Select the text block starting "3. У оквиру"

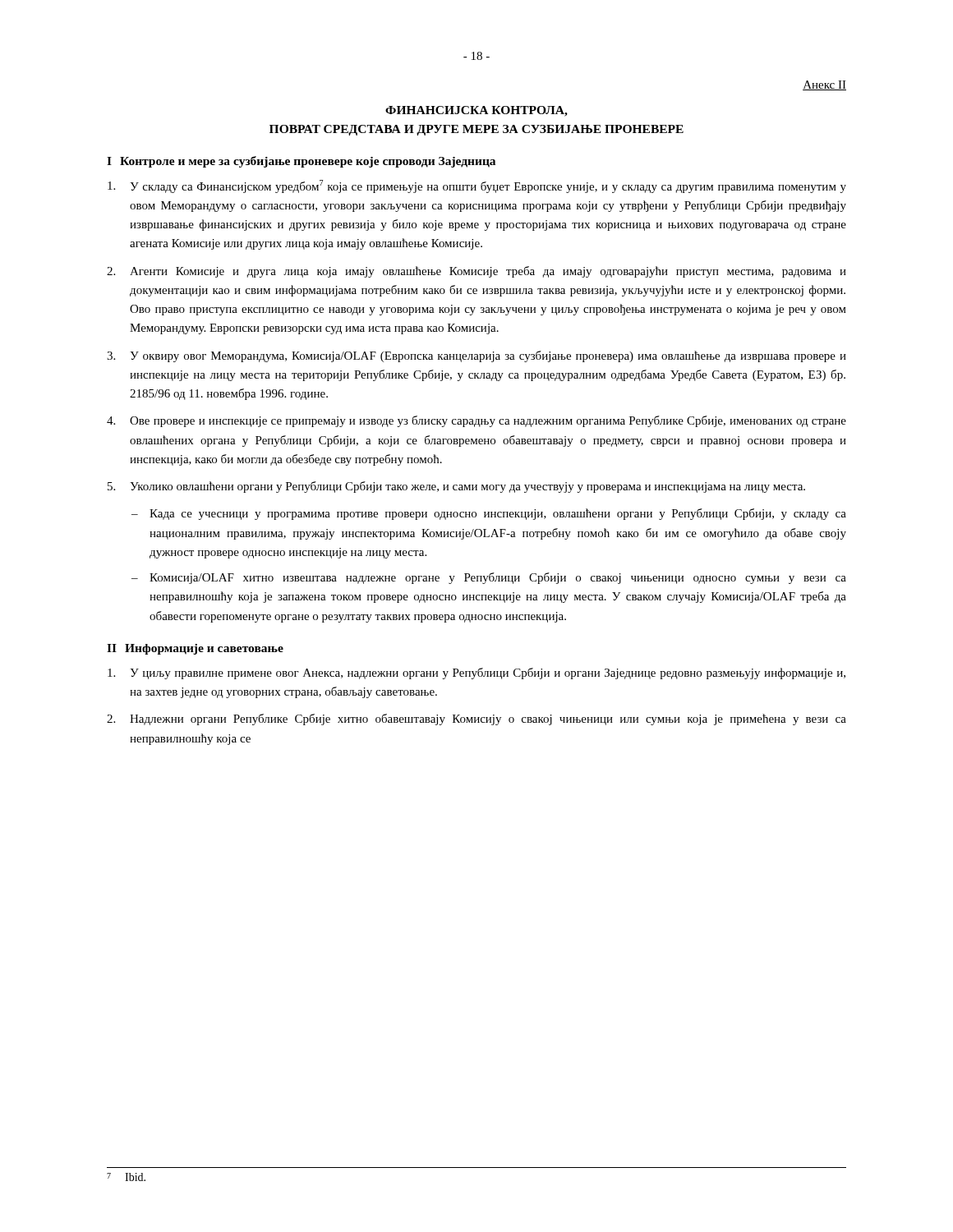[476, 375]
